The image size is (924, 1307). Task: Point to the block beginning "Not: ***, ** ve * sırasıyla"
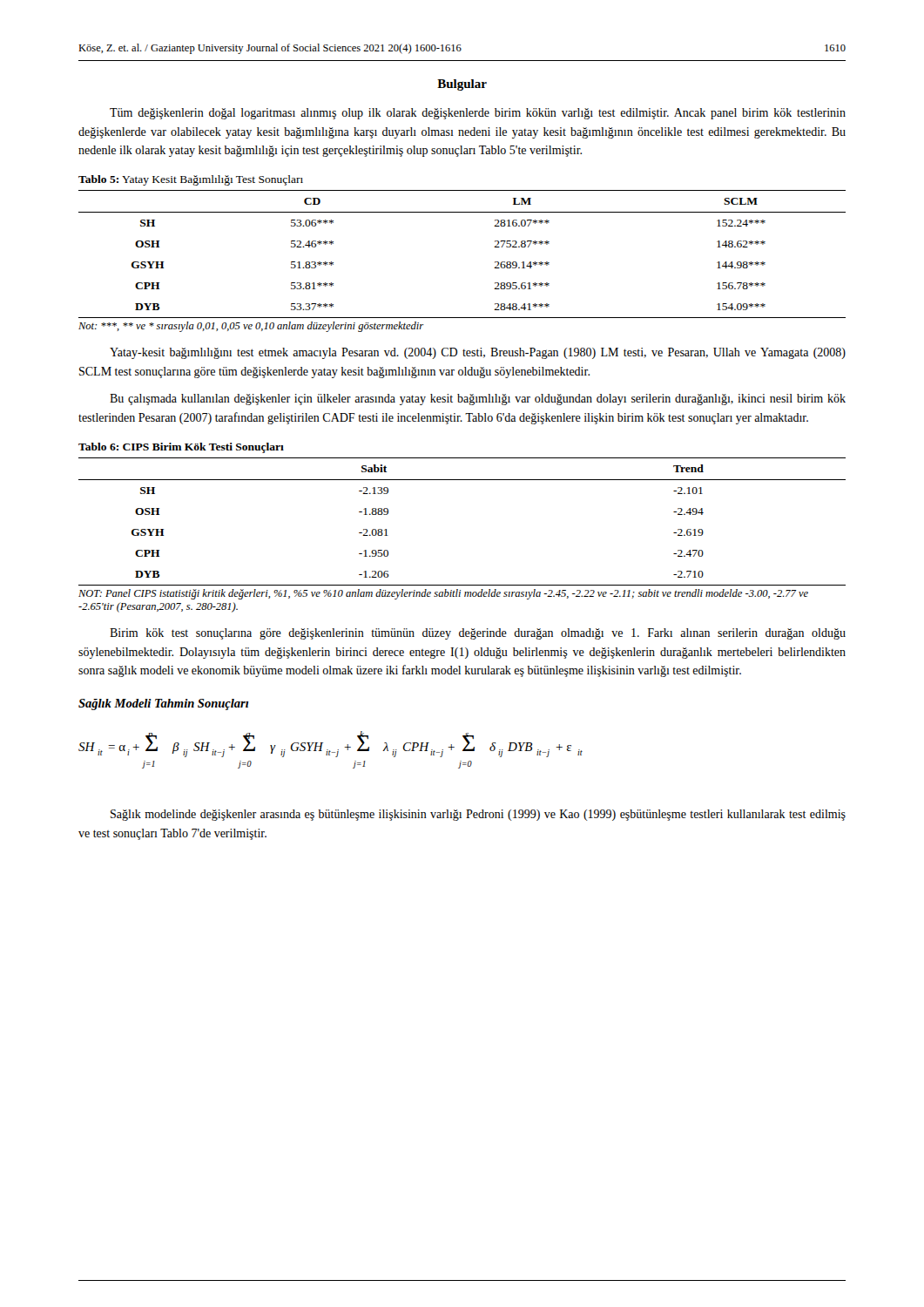[x=251, y=326]
